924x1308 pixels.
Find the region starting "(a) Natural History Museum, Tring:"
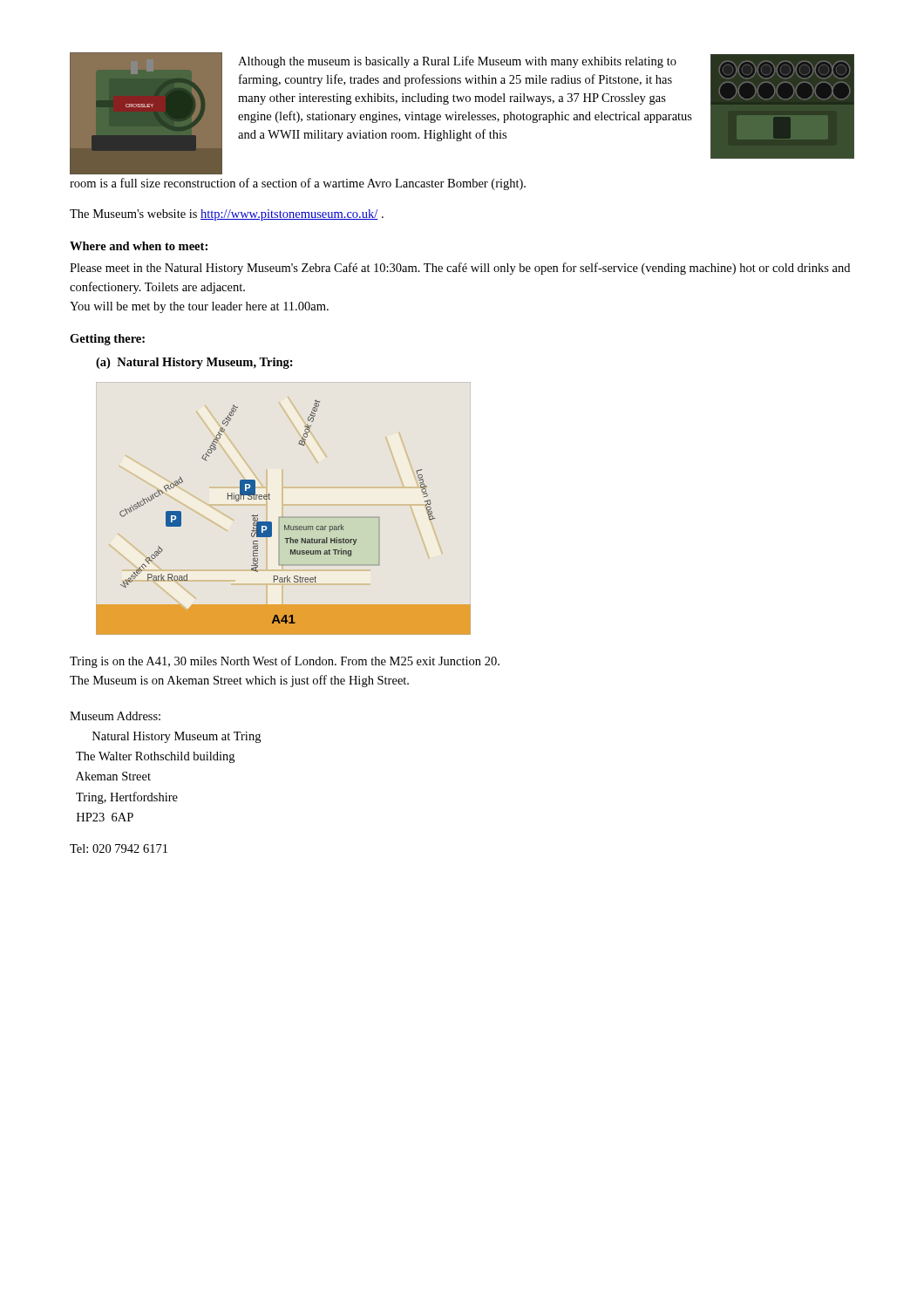pos(195,362)
